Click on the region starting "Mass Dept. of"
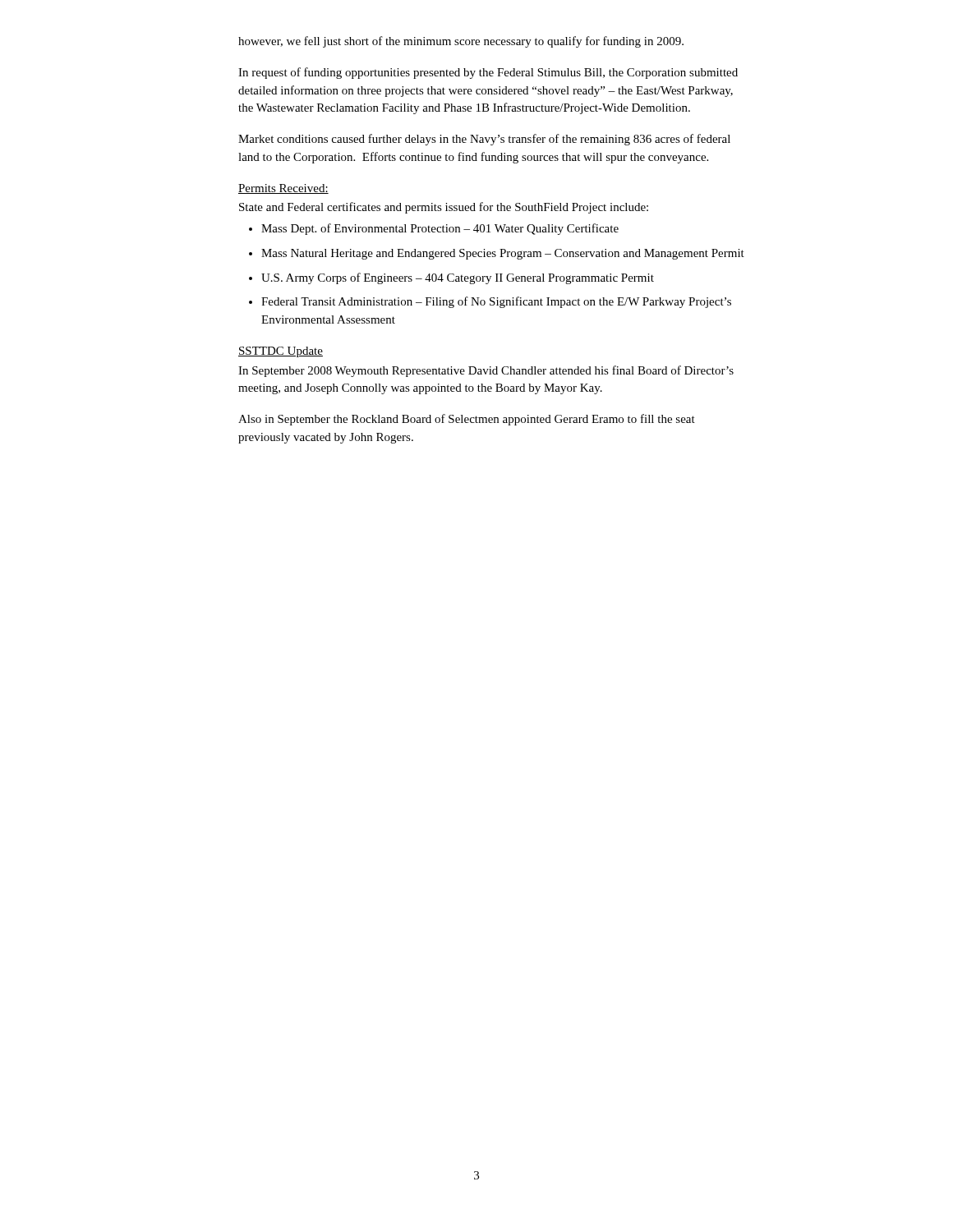Image resolution: width=953 pixels, height=1232 pixels. (493, 229)
